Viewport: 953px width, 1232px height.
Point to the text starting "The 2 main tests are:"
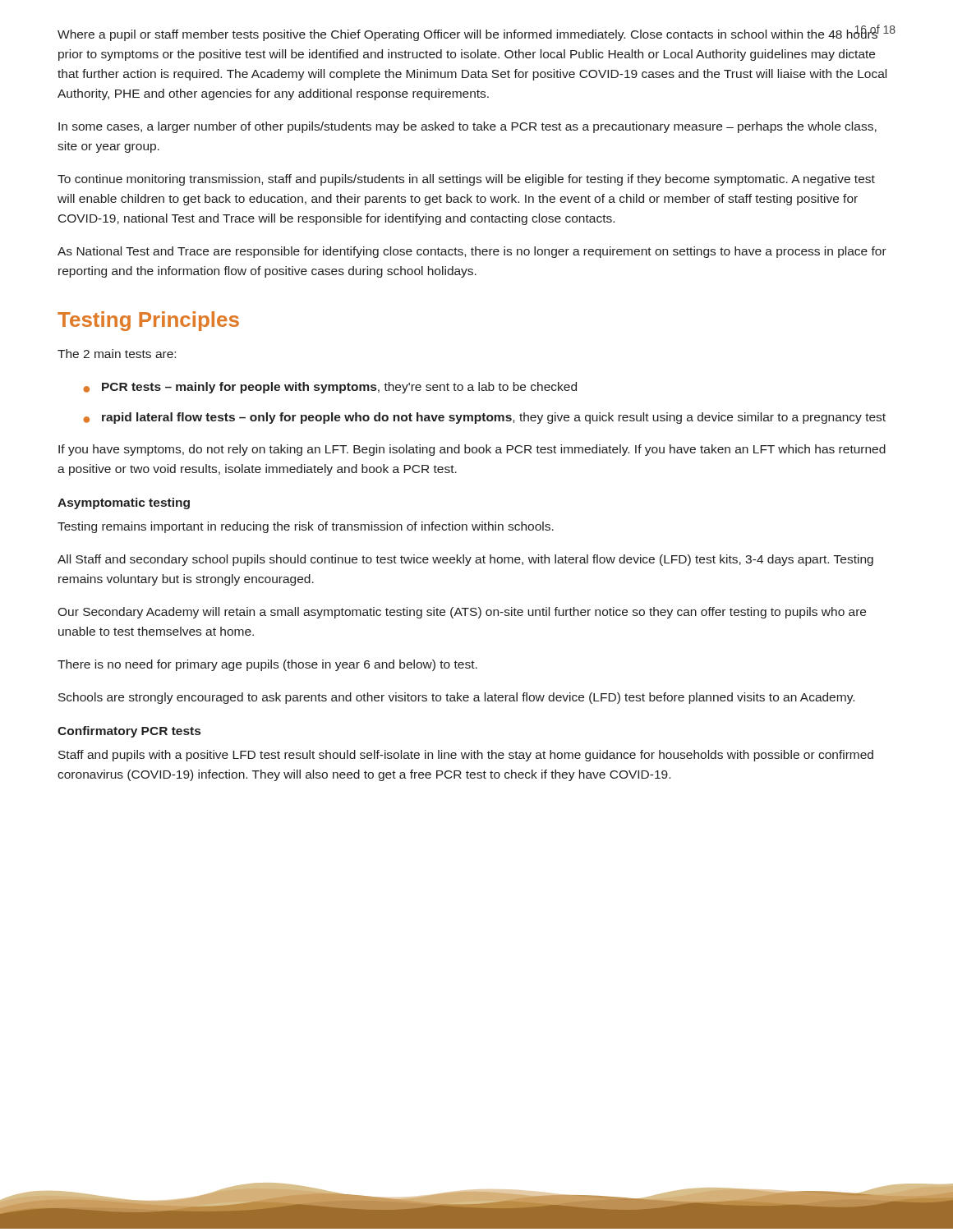[117, 354]
